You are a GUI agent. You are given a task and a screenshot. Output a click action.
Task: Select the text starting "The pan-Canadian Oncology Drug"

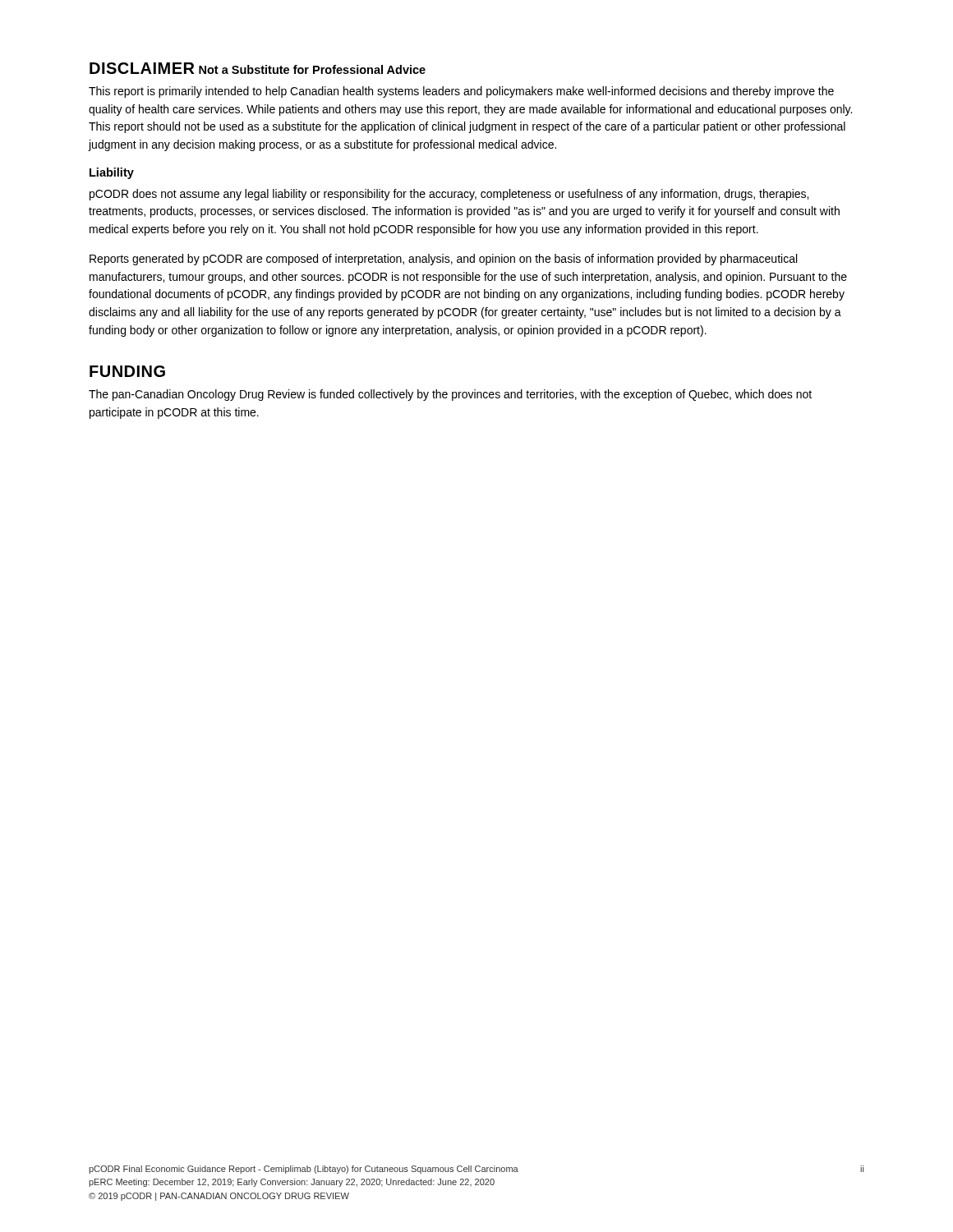tap(476, 404)
